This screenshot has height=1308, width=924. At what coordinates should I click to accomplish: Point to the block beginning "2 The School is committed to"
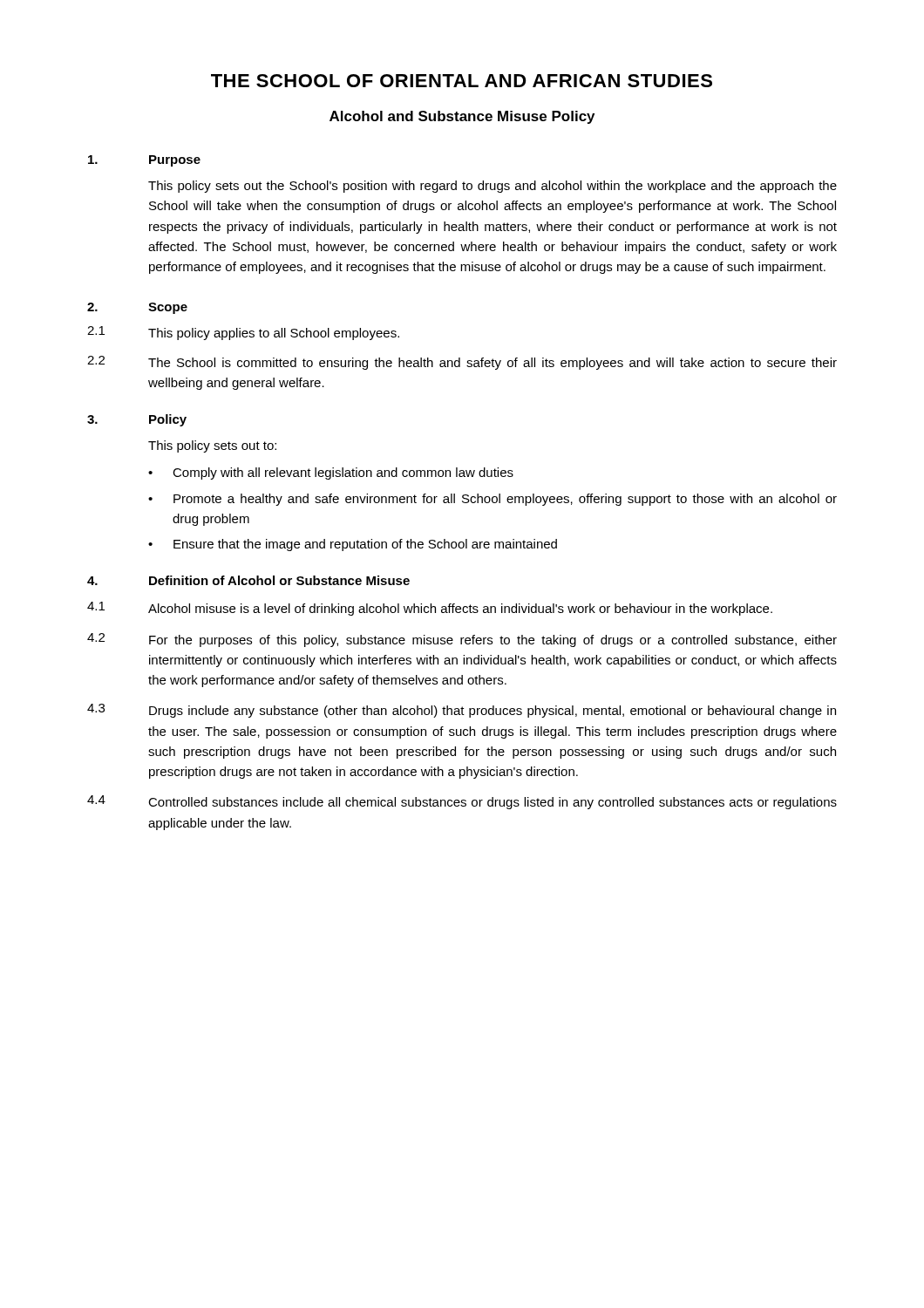click(x=462, y=372)
